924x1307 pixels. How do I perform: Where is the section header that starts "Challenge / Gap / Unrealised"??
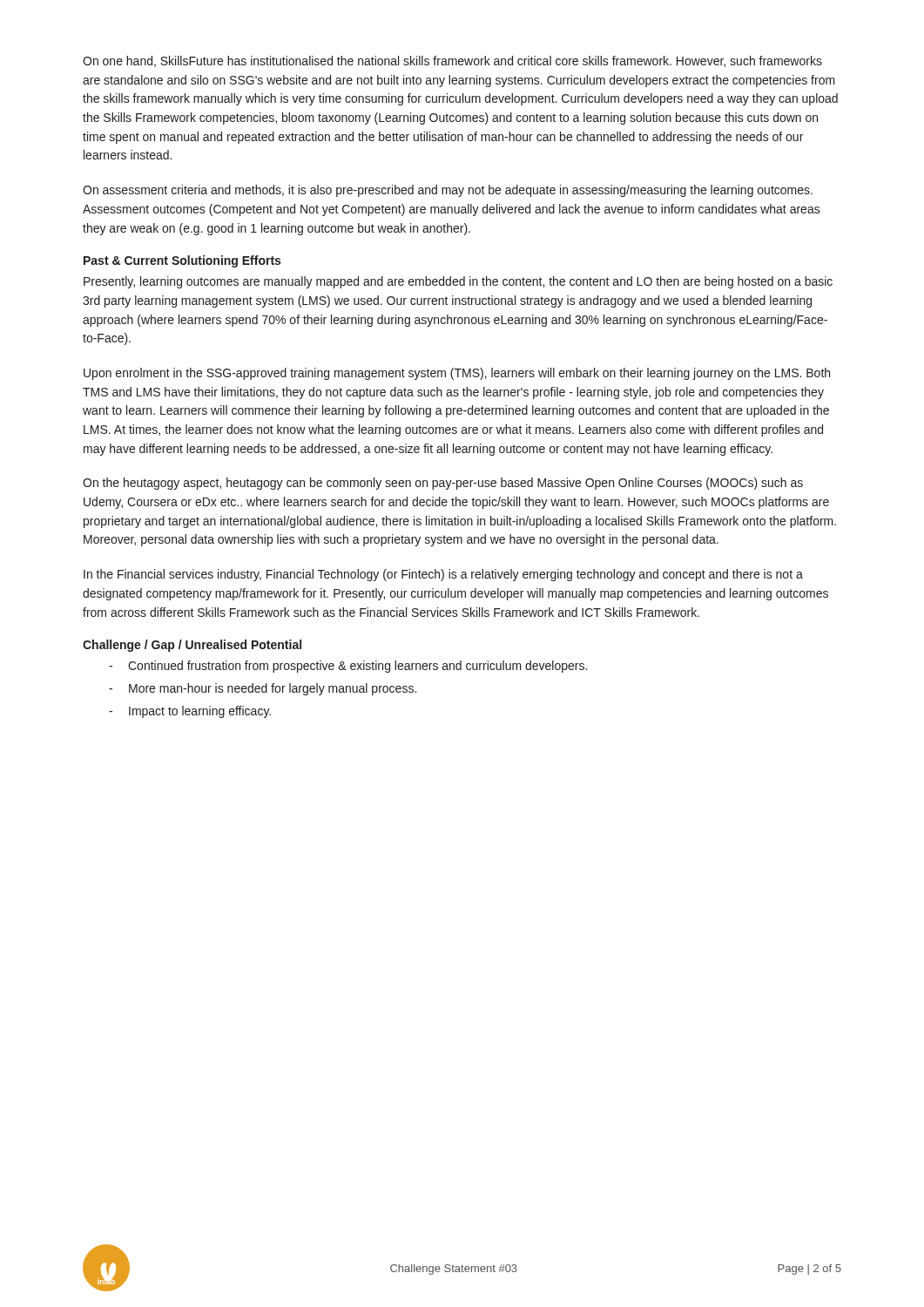(x=192, y=645)
